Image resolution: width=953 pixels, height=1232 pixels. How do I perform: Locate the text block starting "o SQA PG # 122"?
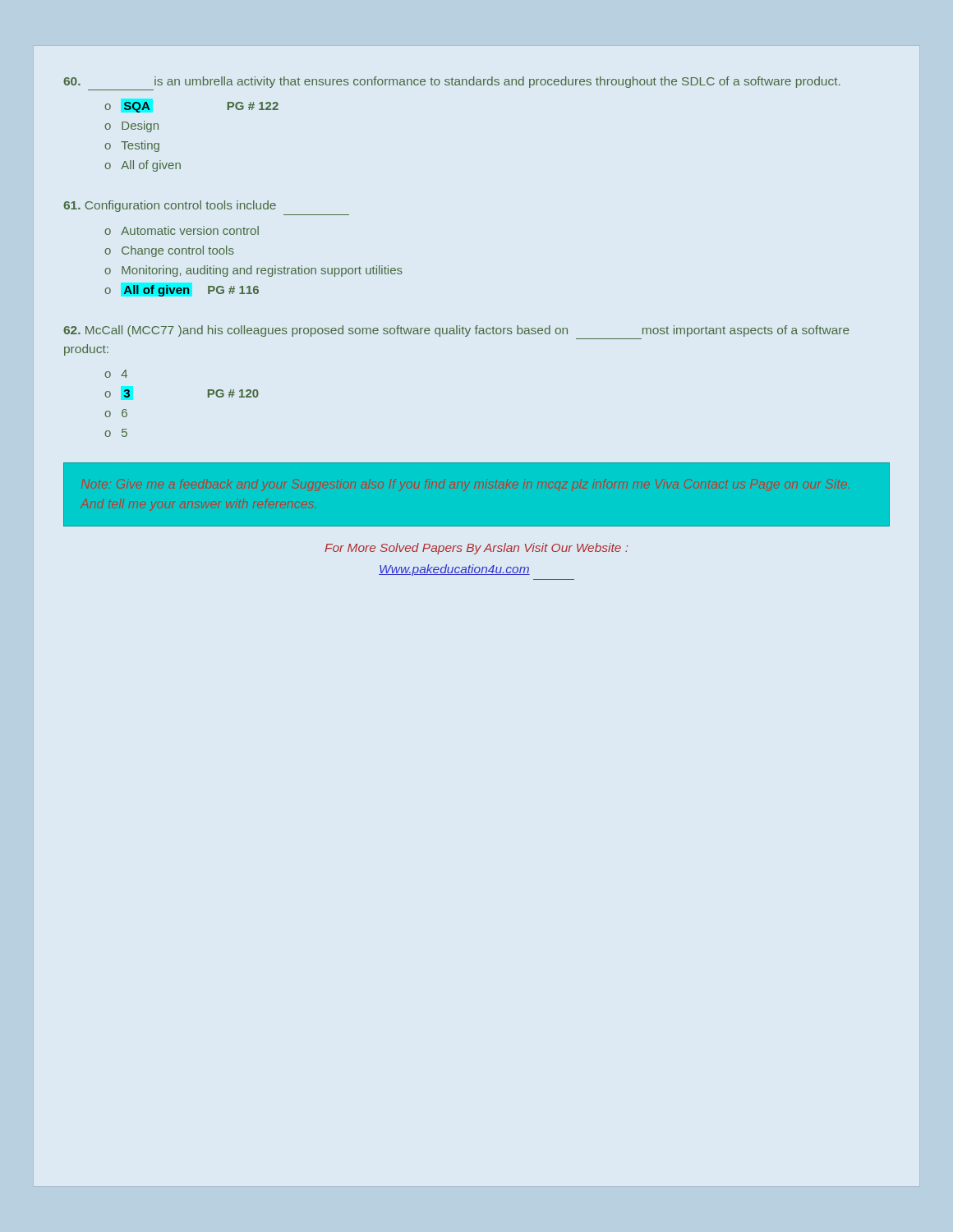click(137, 106)
